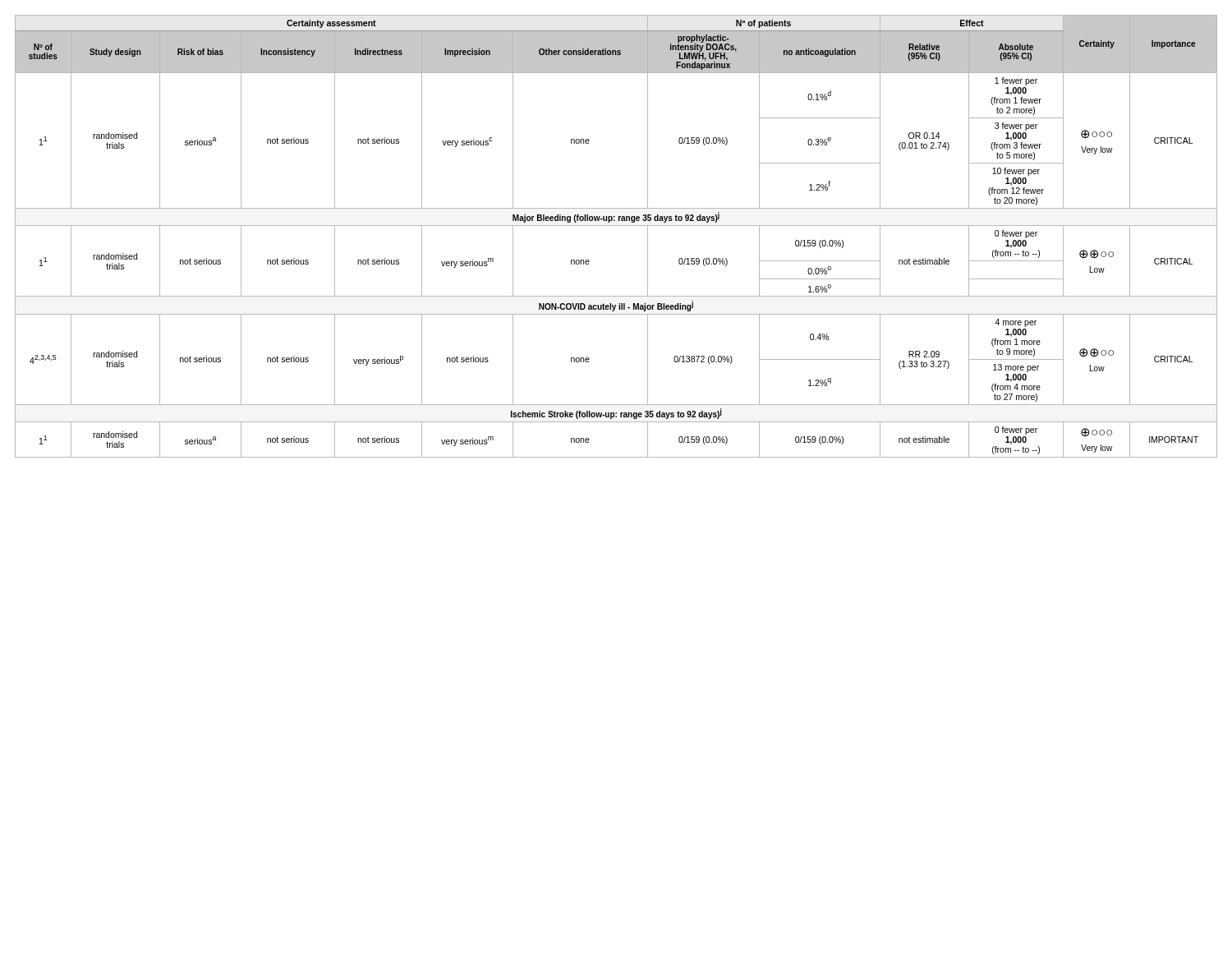
Task: Locate a table
Action: pos(616,236)
